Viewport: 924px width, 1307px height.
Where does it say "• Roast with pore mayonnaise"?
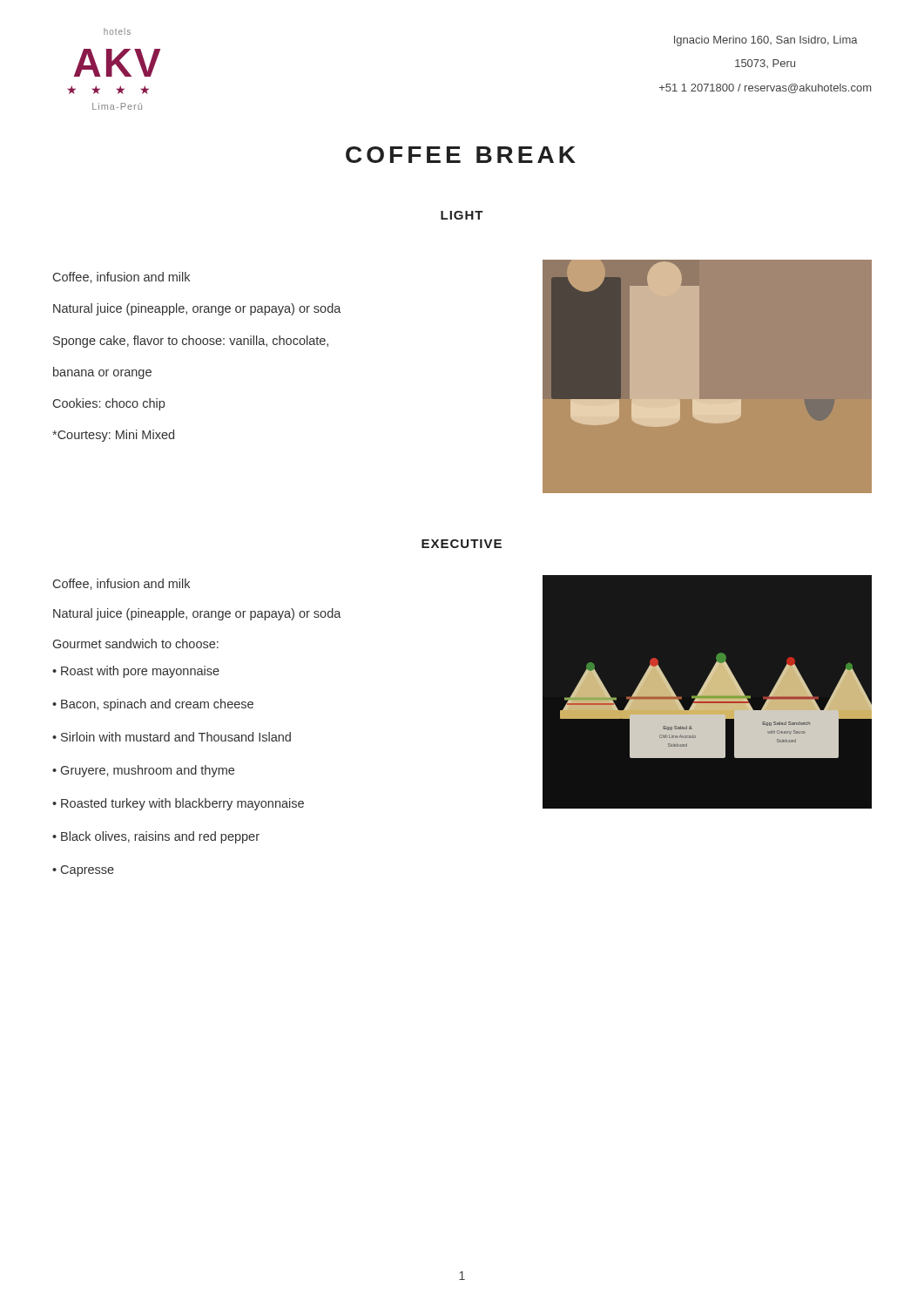point(136,671)
